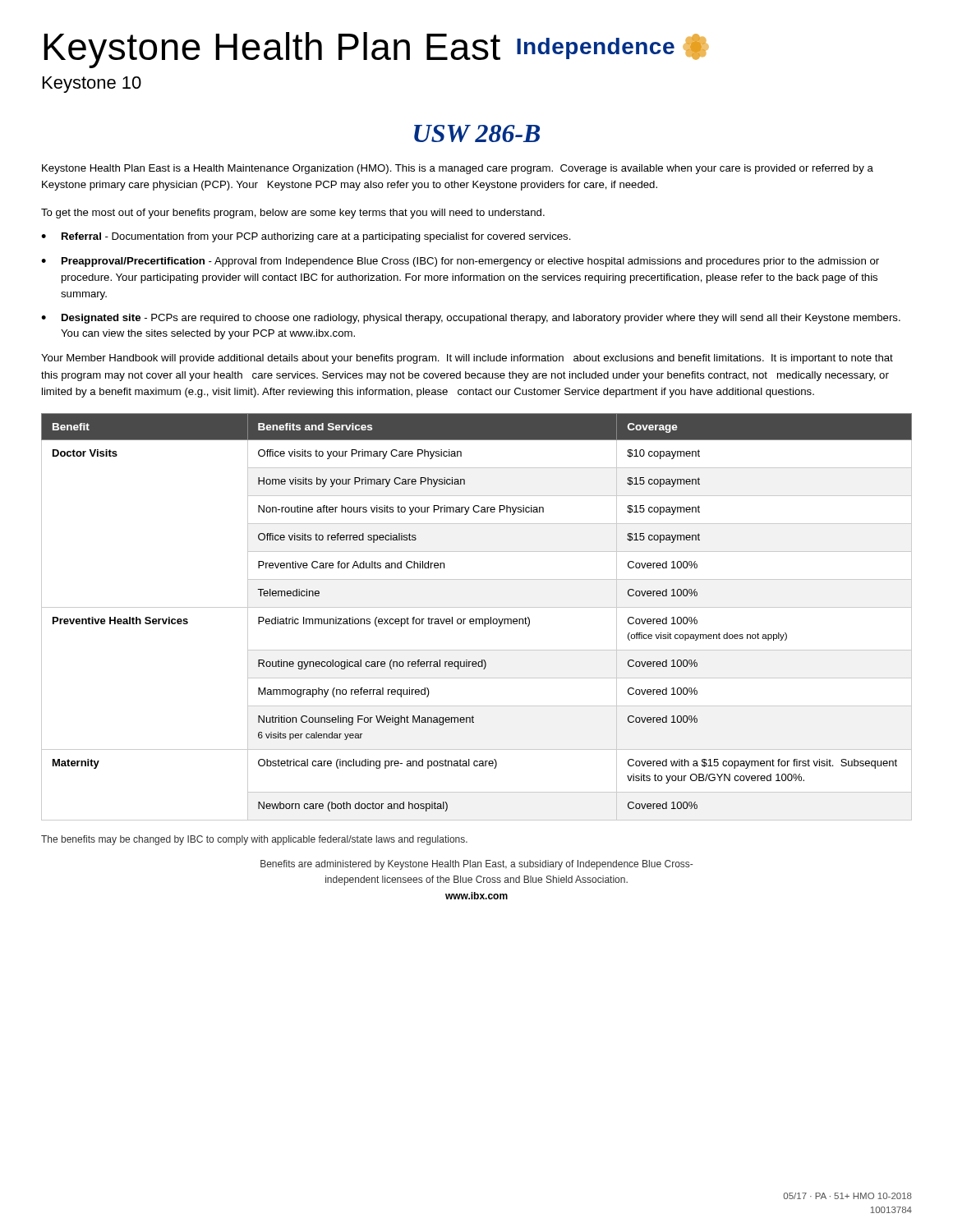
Task: Select the list item containing "• Designated site - PCPs are required"
Action: point(476,325)
